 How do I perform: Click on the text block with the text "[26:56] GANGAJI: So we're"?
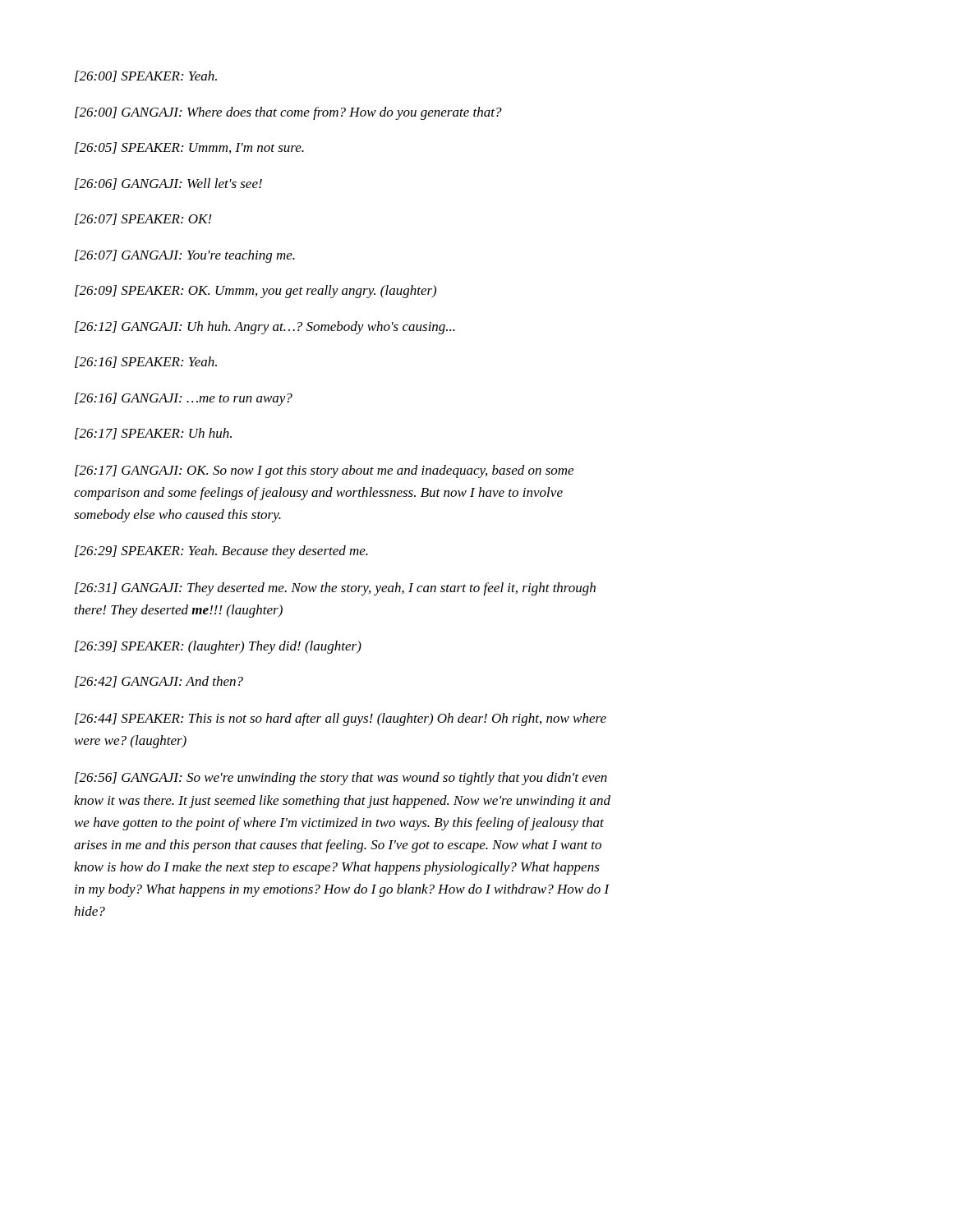tap(342, 845)
